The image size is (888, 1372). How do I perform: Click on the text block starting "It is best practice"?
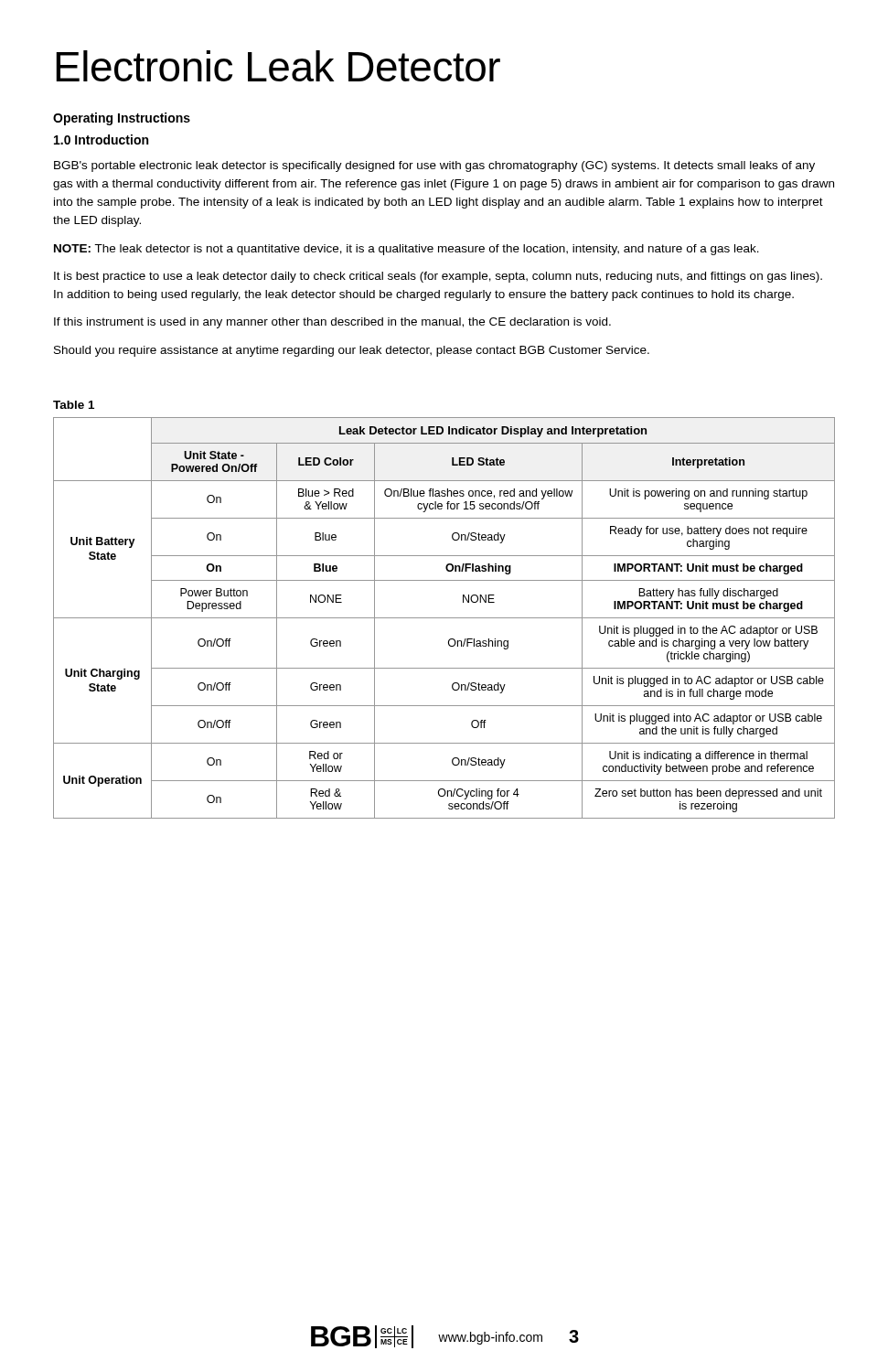coord(438,285)
